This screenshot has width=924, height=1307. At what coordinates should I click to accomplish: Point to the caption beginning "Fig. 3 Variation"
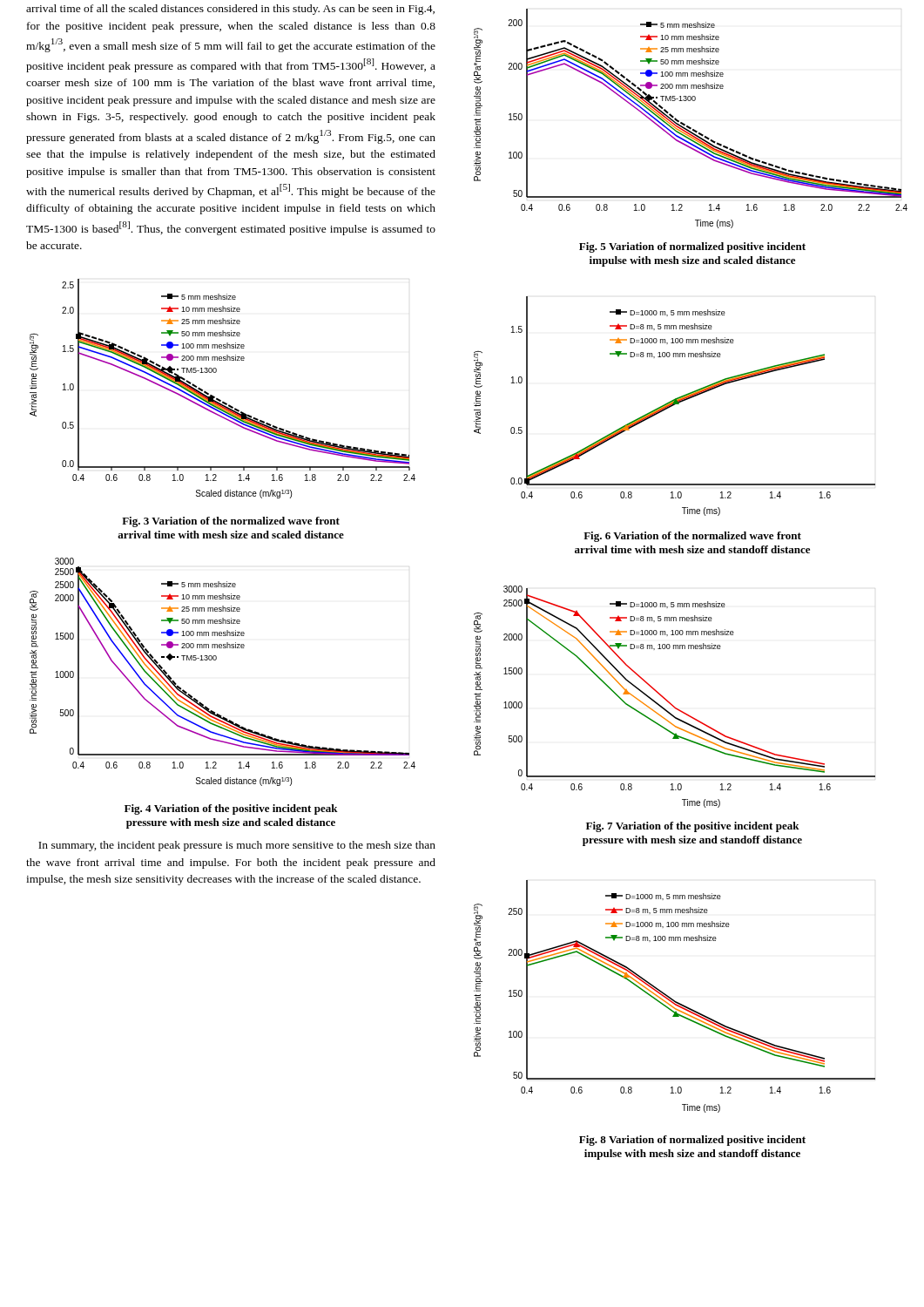coord(231,528)
